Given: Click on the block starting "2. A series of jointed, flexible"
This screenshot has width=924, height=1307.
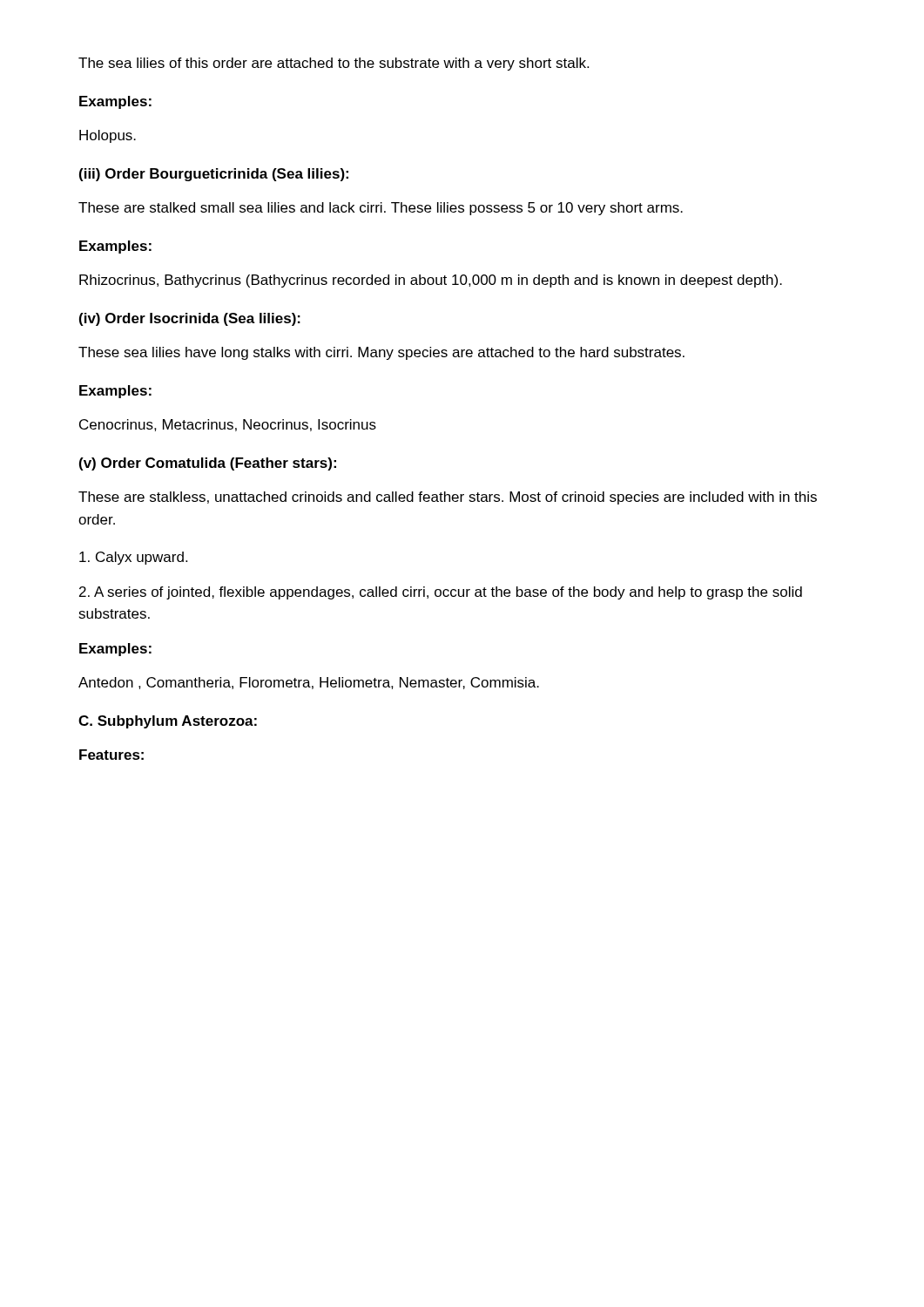Looking at the screenshot, I should (x=441, y=603).
